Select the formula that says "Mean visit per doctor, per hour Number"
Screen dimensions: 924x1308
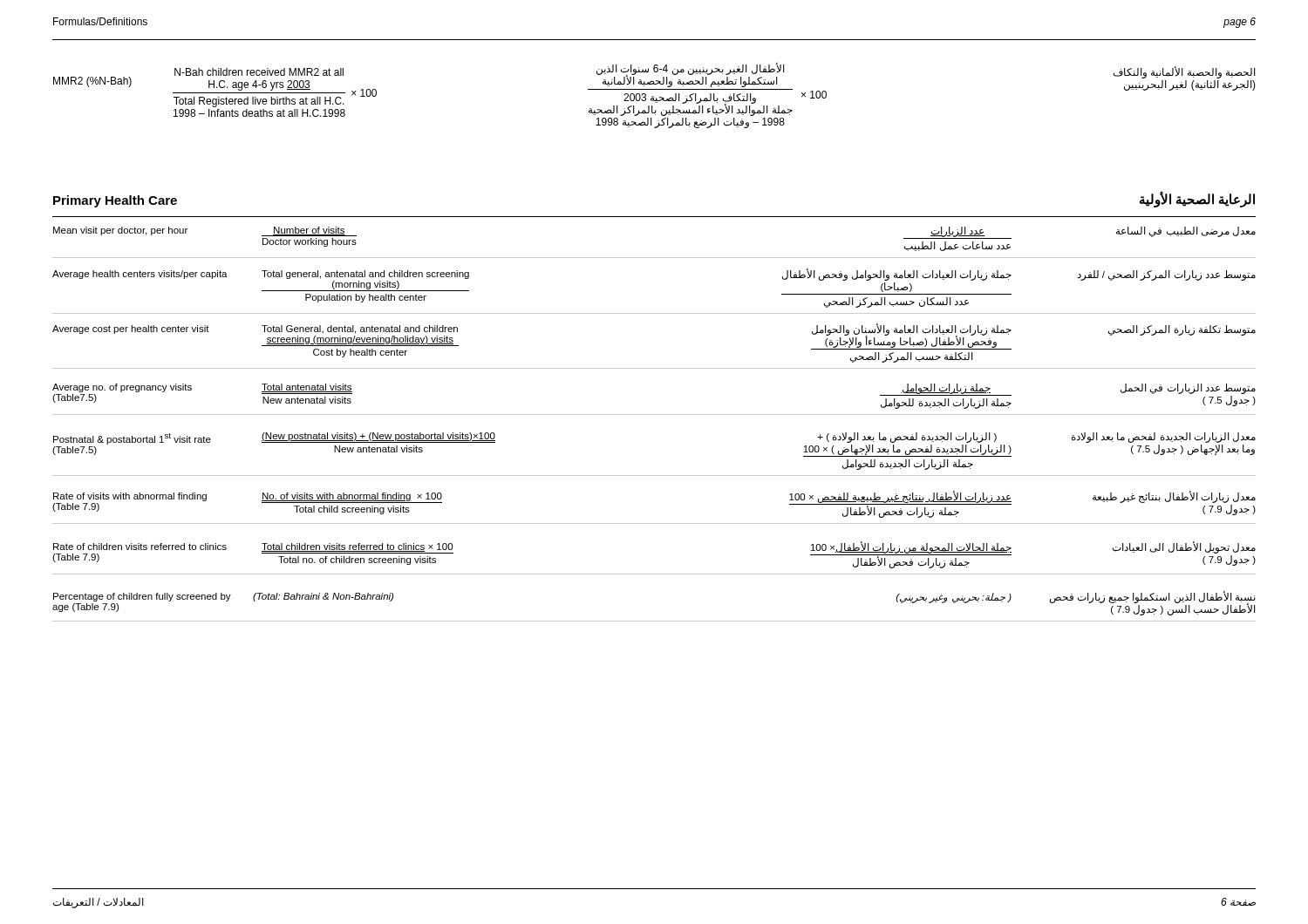(x=123, y=233)
